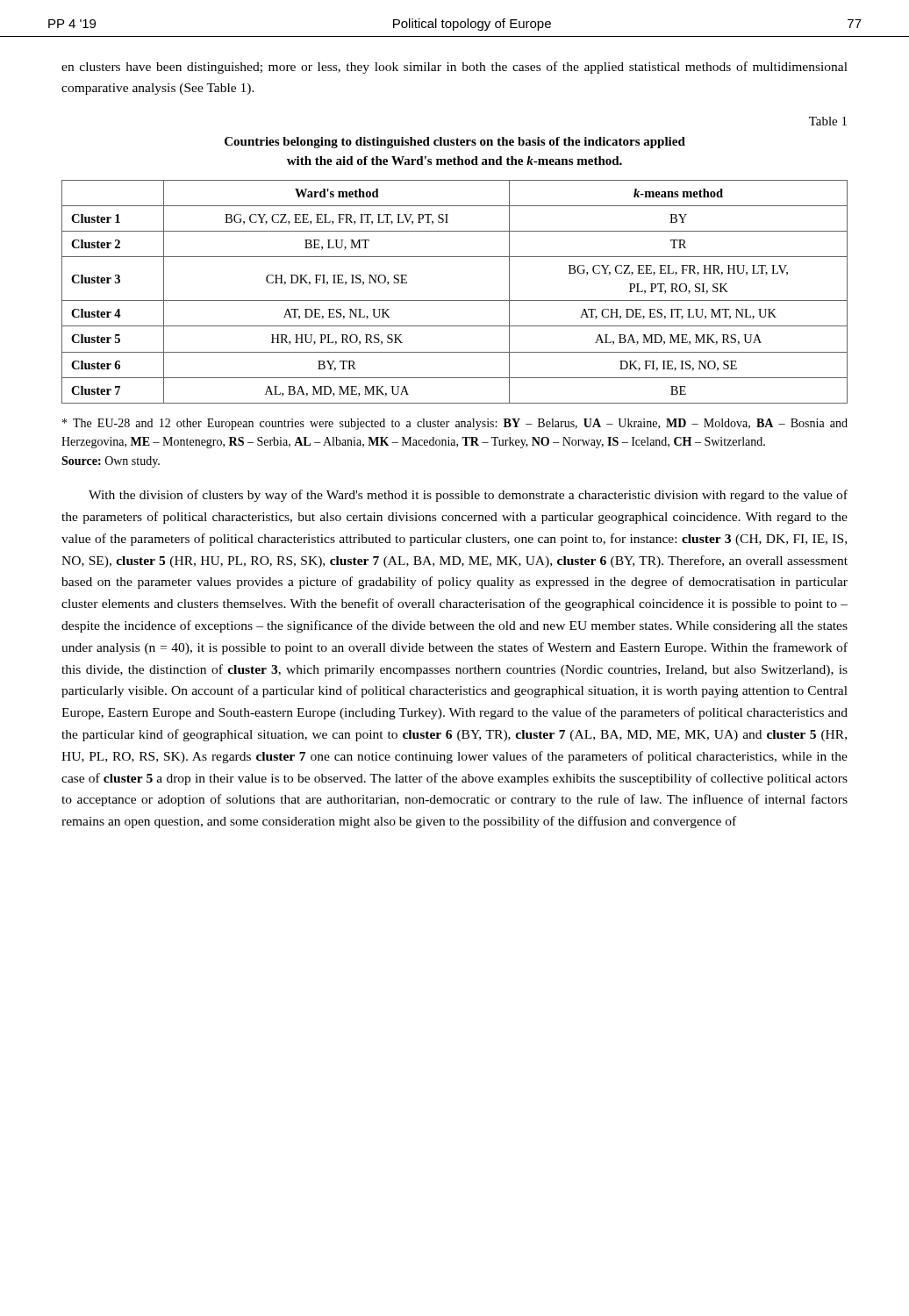The height and width of the screenshot is (1316, 909).
Task: Where is the passage that starts "The EU-28 and"?
Action: (454, 433)
